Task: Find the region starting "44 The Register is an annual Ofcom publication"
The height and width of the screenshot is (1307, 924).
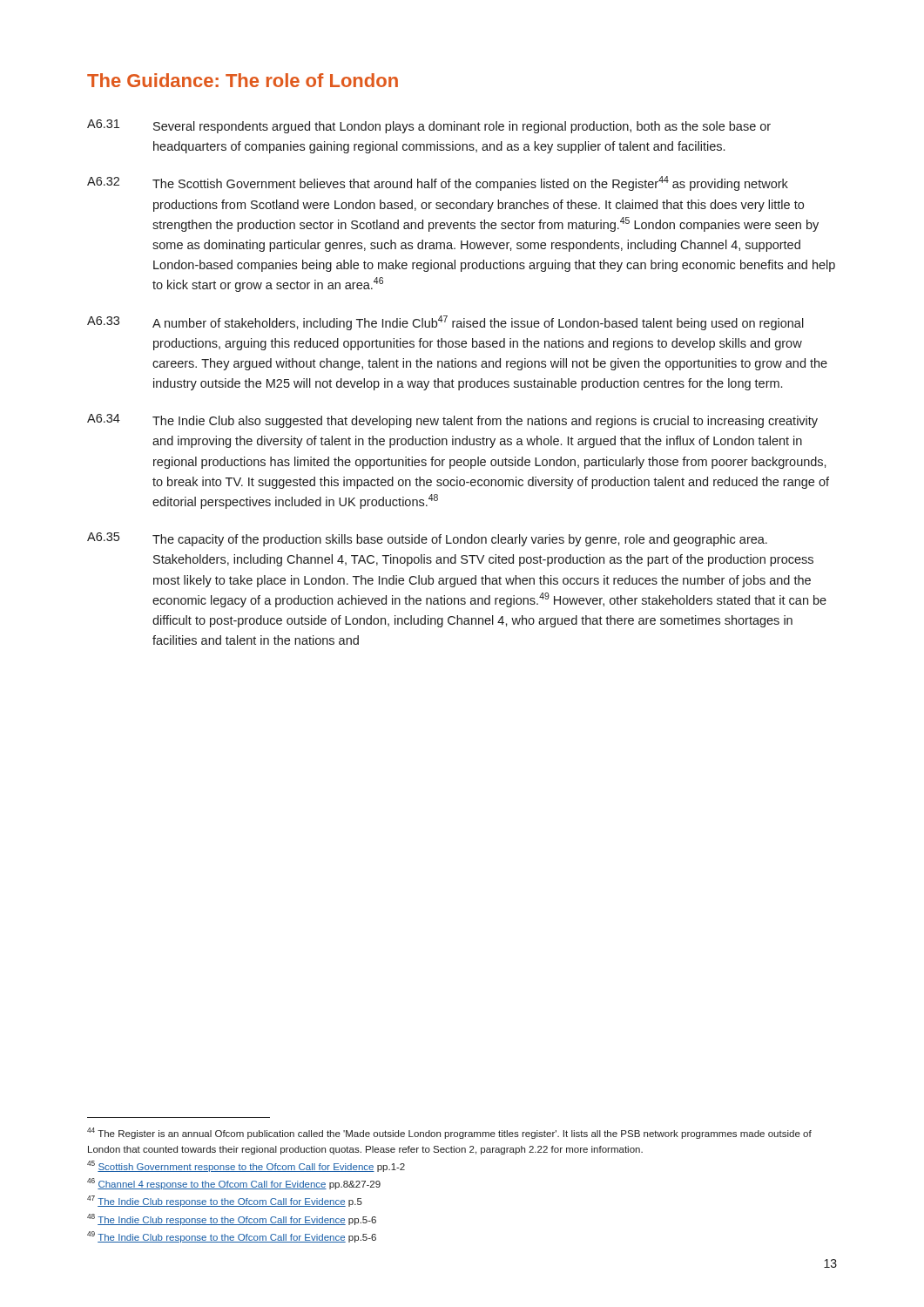Action: click(x=449, y=1141)
